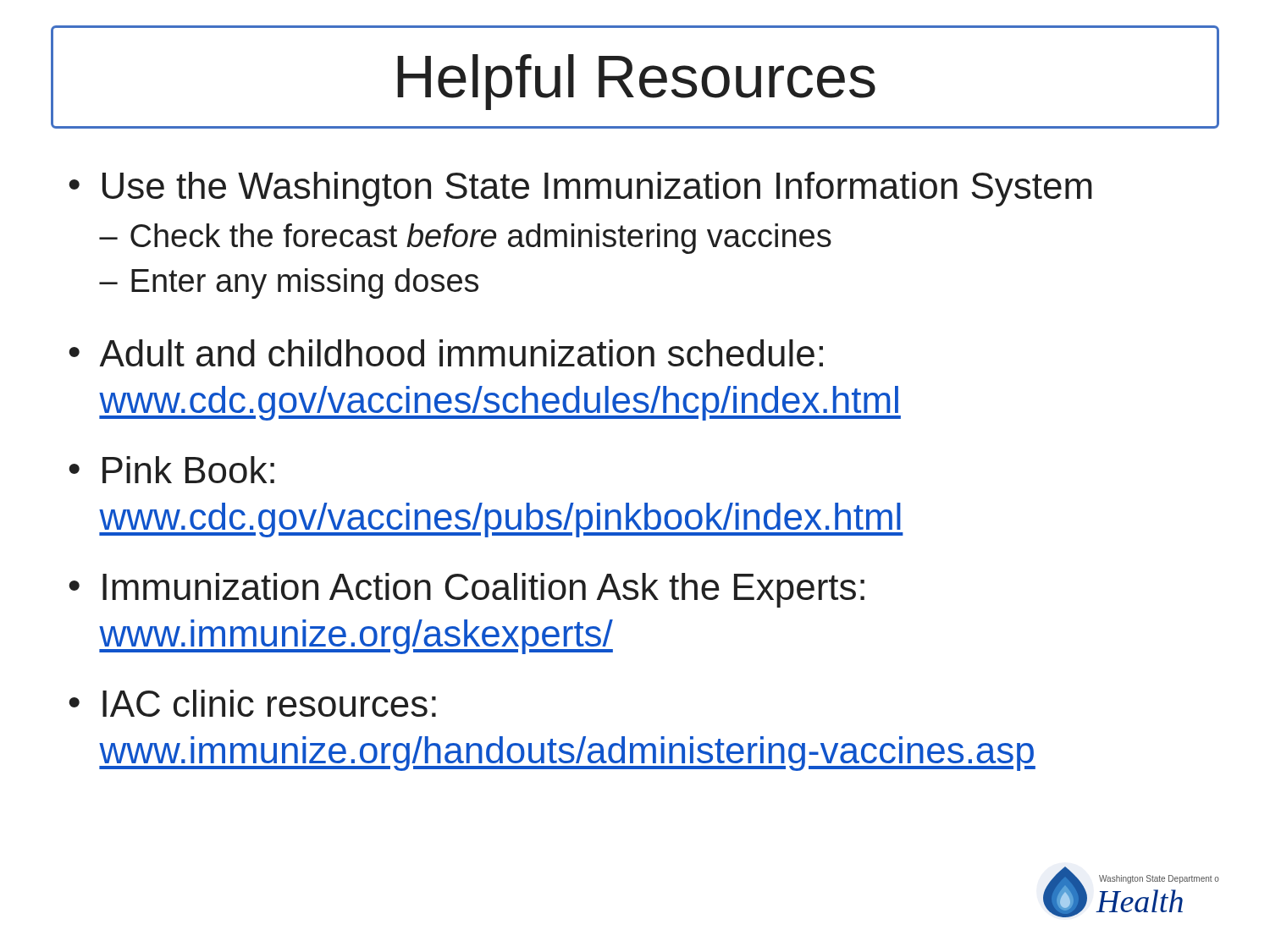Where is the passage that starts "• Adult and"?
The height and width of the screenshot is (952, 1270).
484,376
